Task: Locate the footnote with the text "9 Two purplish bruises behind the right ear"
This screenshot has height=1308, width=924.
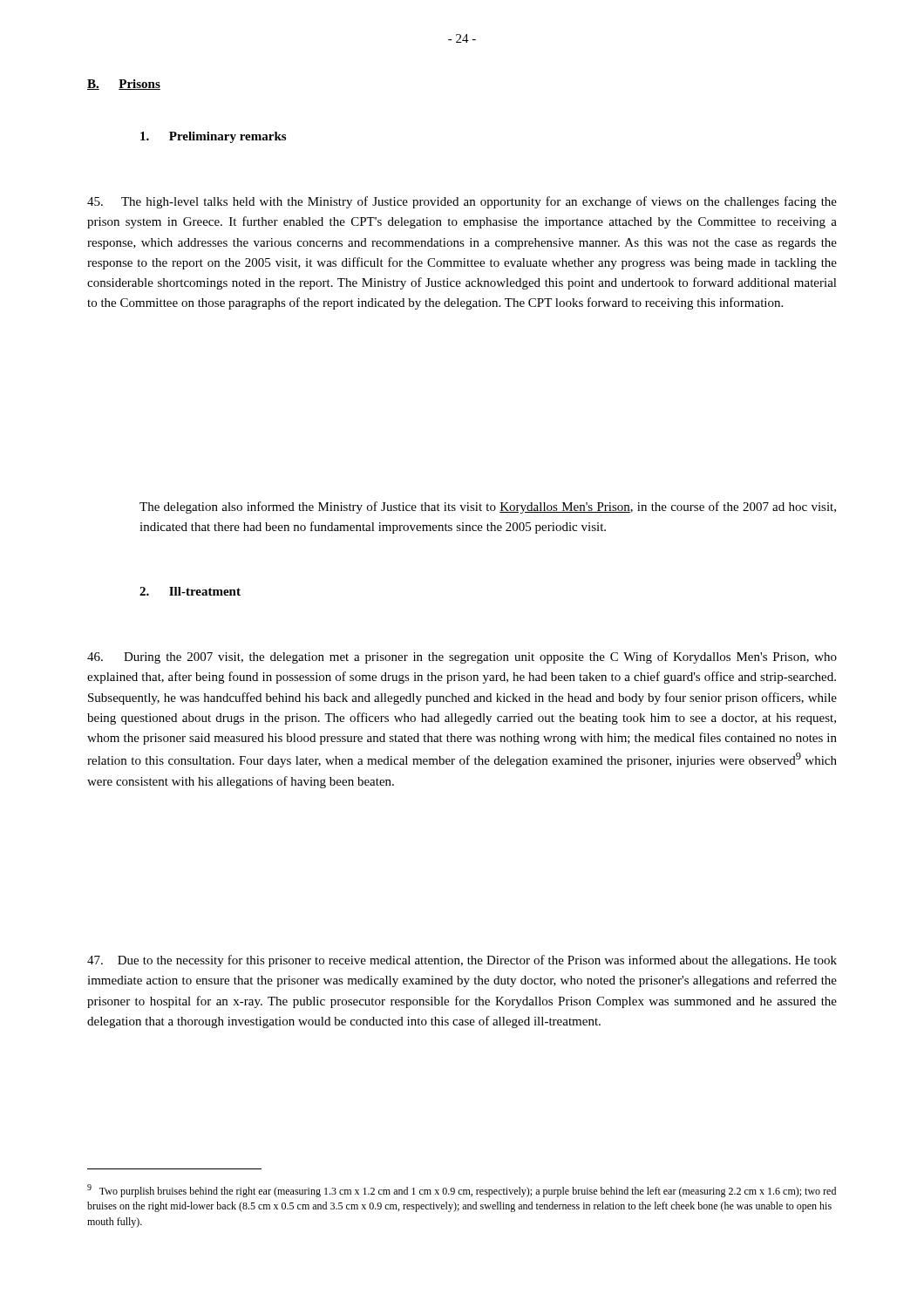Action: point(462,1205)
